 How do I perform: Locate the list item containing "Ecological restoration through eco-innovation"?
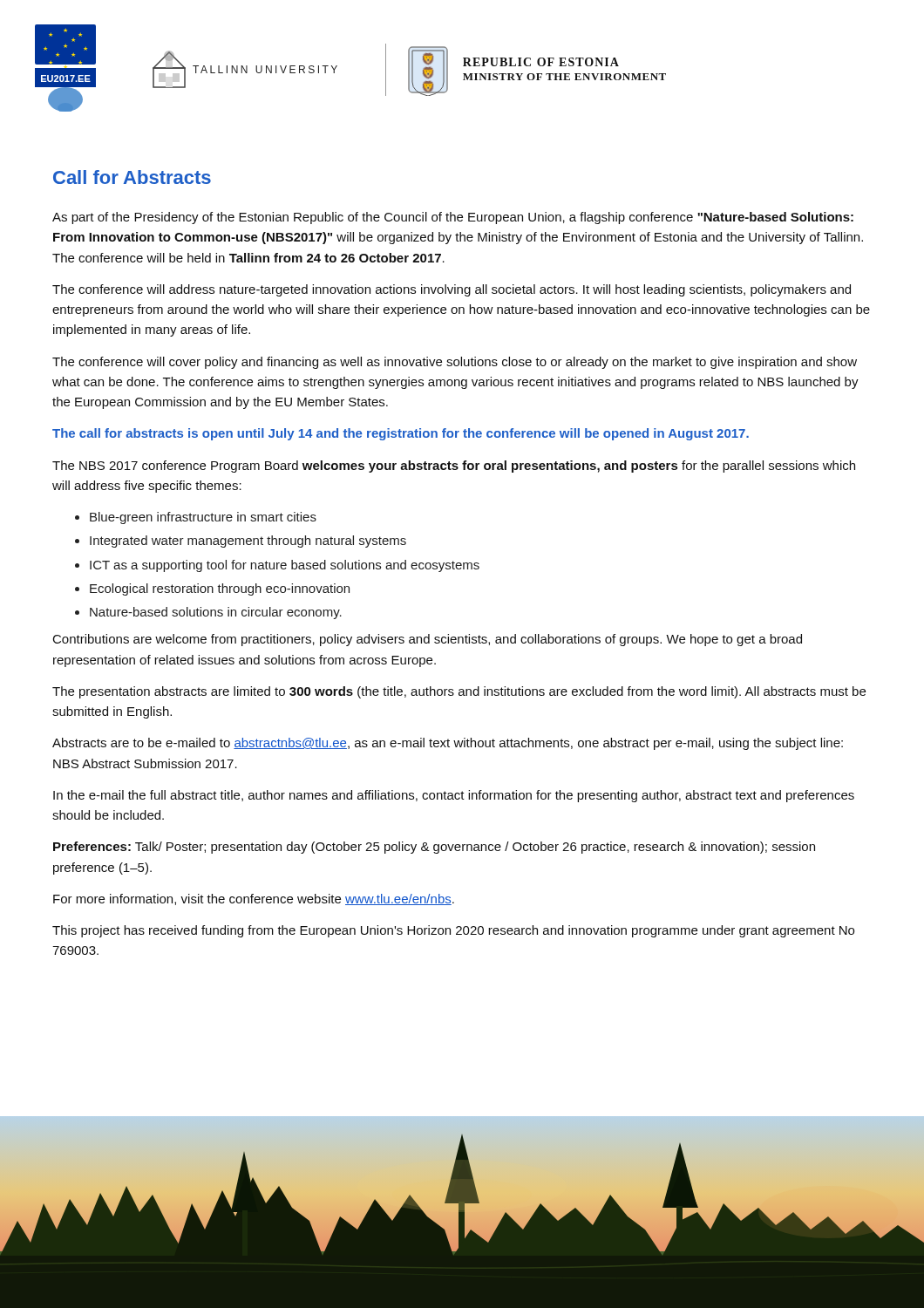coord(220,588)
